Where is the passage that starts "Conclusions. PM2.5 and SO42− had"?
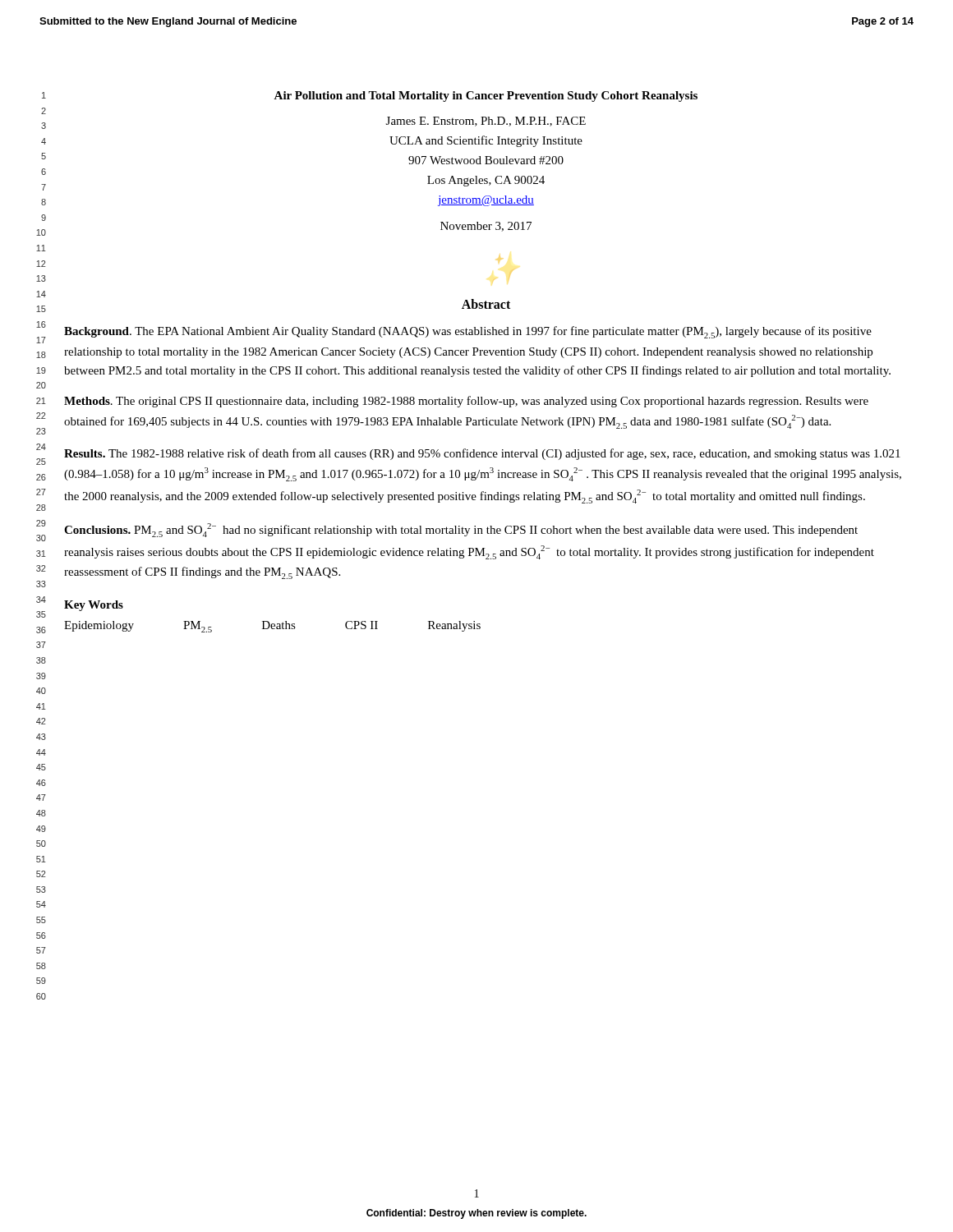The height and width of the screenshot is (1232, 953). coord(469,551)
